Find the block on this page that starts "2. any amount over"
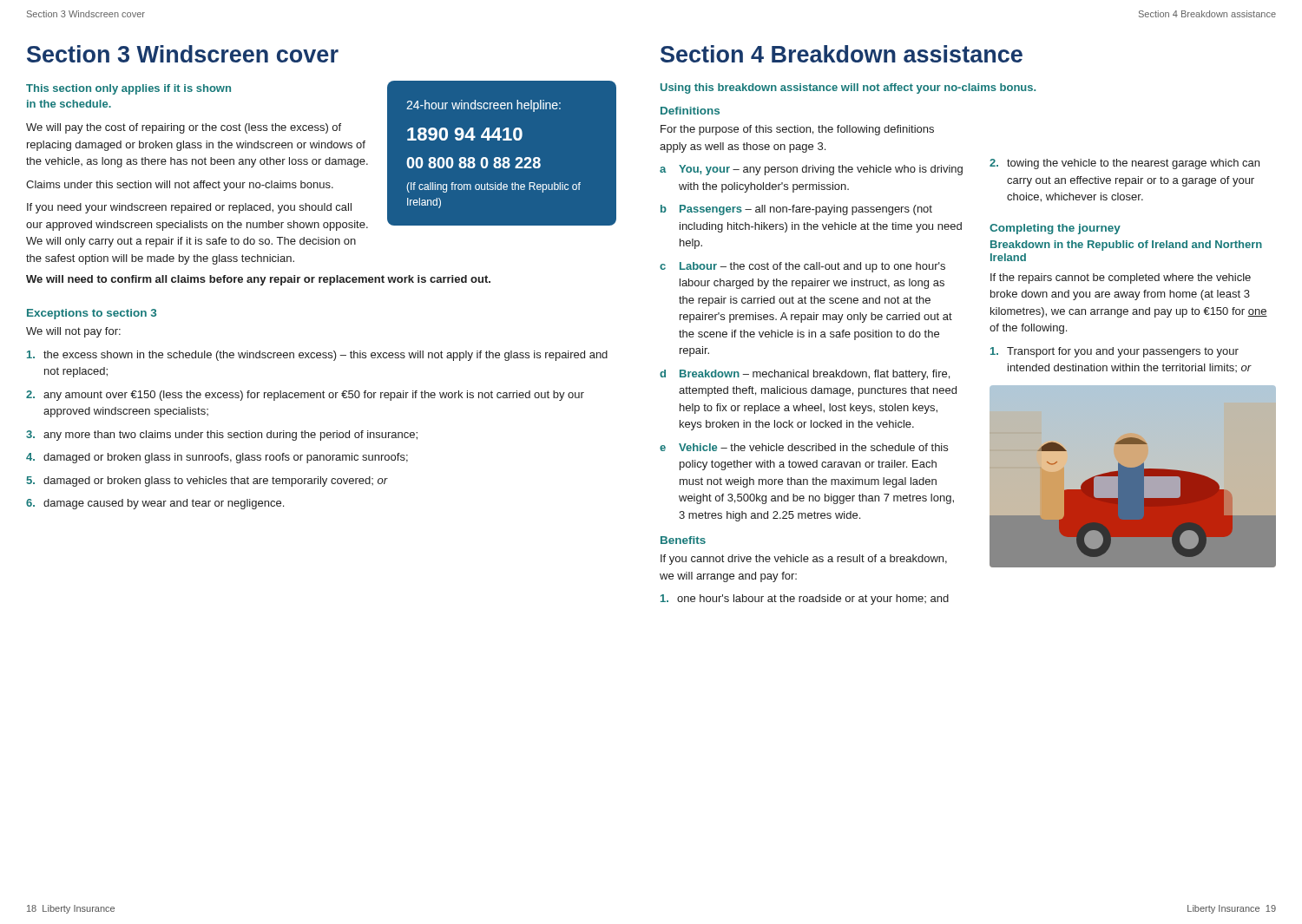The width and height of the screenshot is (1302, 924). [305, 402]
